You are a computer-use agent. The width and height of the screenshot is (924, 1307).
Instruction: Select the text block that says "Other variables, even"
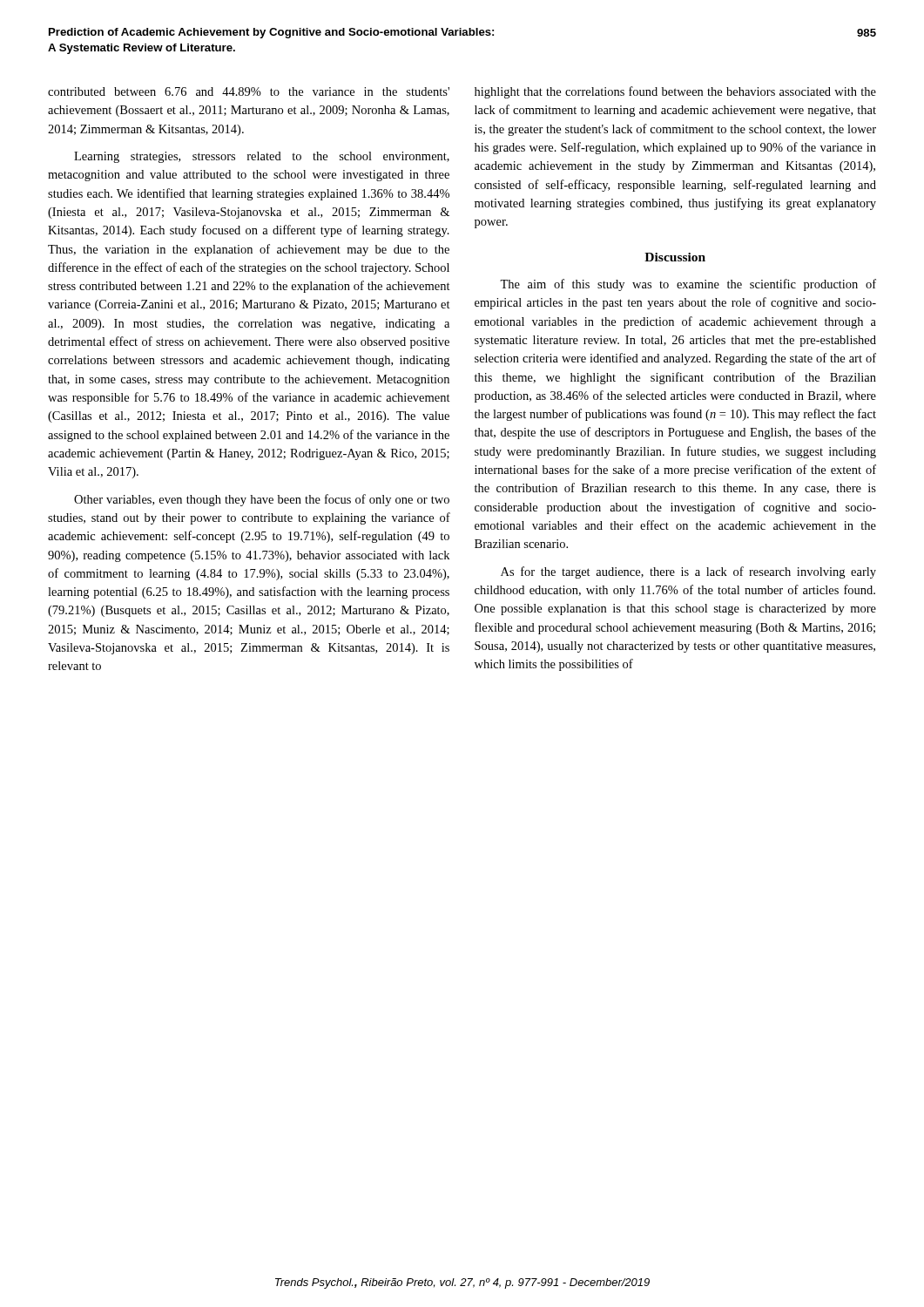click(x=249, y=583)
